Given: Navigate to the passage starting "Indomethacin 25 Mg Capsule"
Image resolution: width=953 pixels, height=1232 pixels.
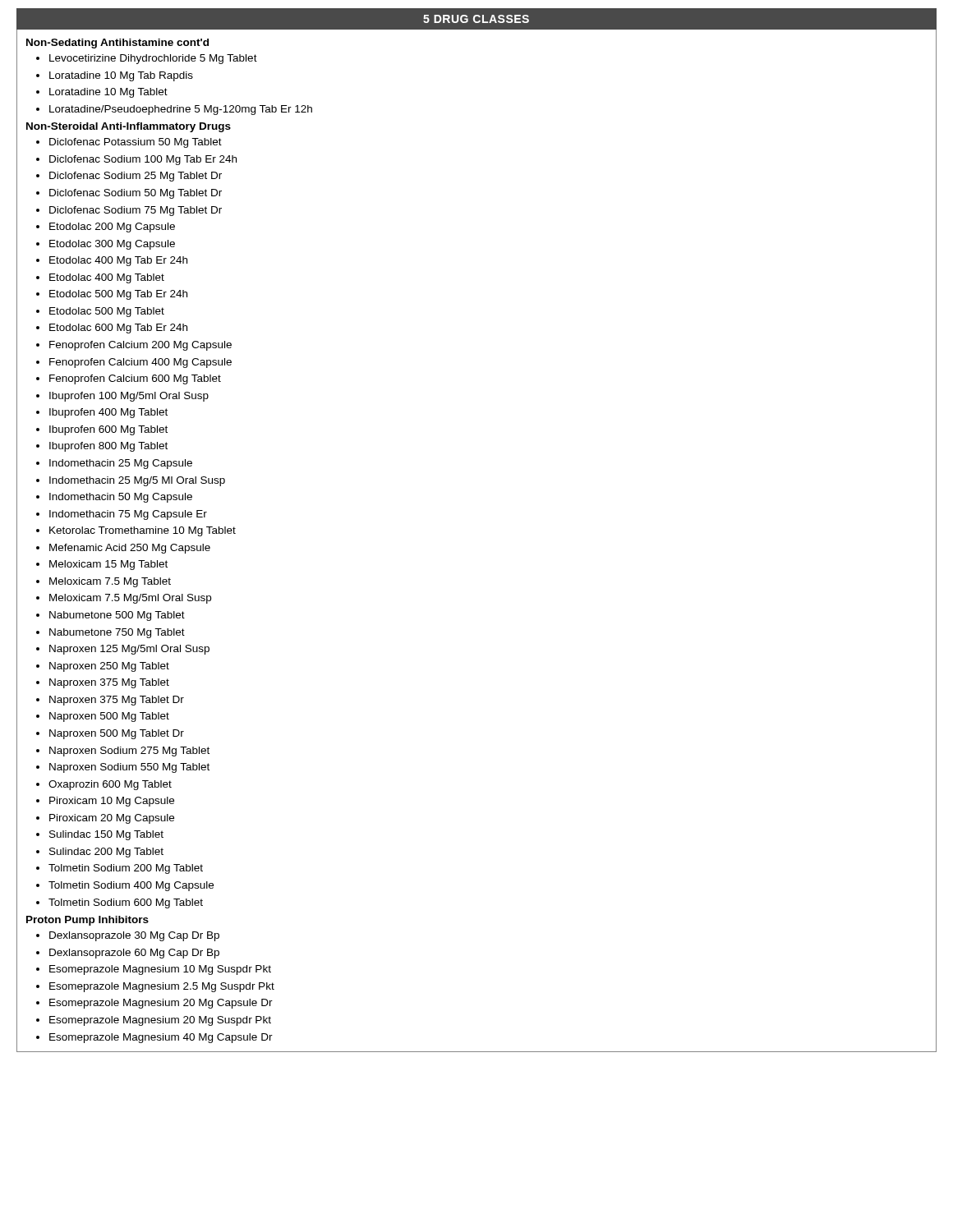Looking at the screenshot, I should tap(121, 463).
